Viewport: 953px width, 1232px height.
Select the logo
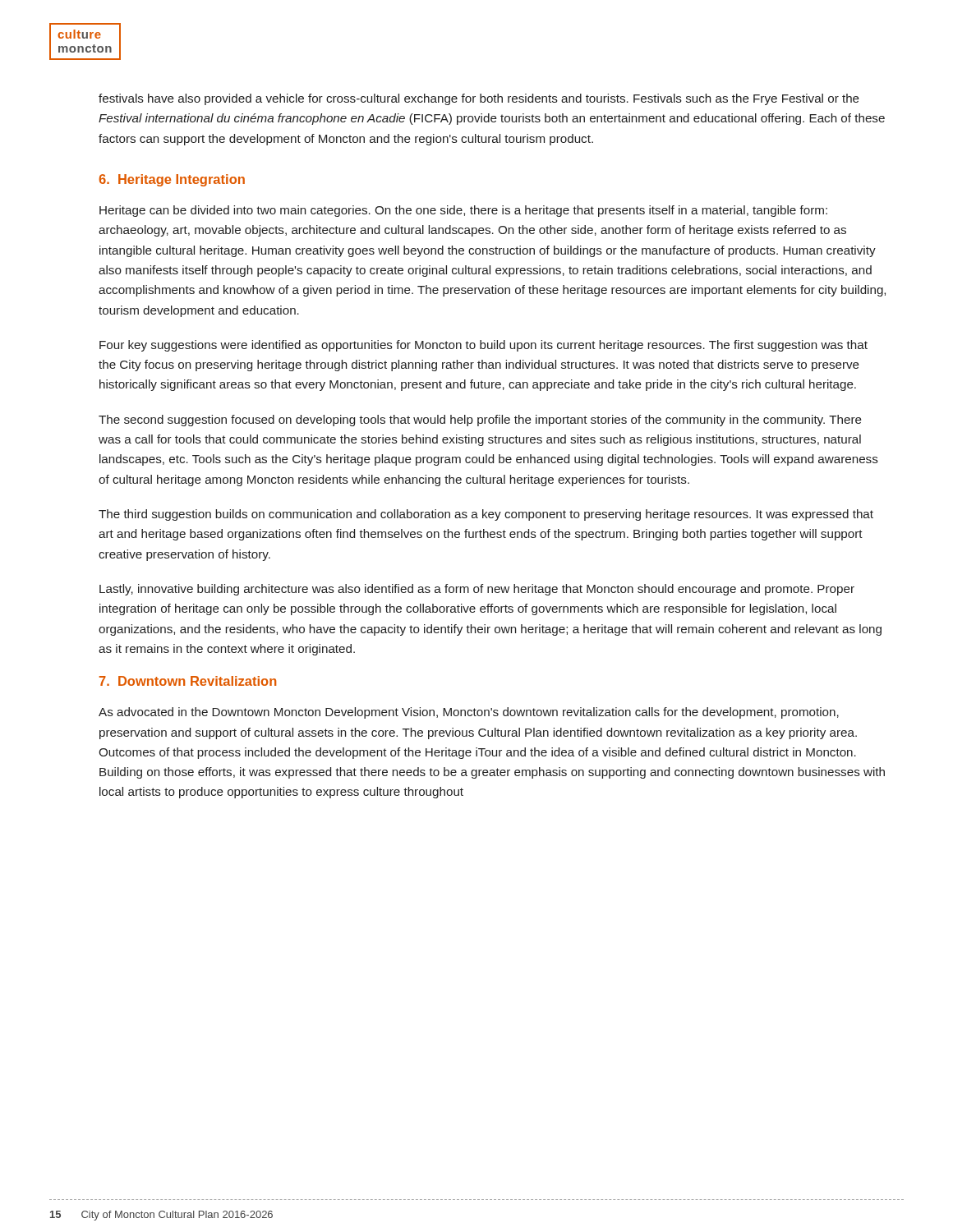(x=85, y=42)
